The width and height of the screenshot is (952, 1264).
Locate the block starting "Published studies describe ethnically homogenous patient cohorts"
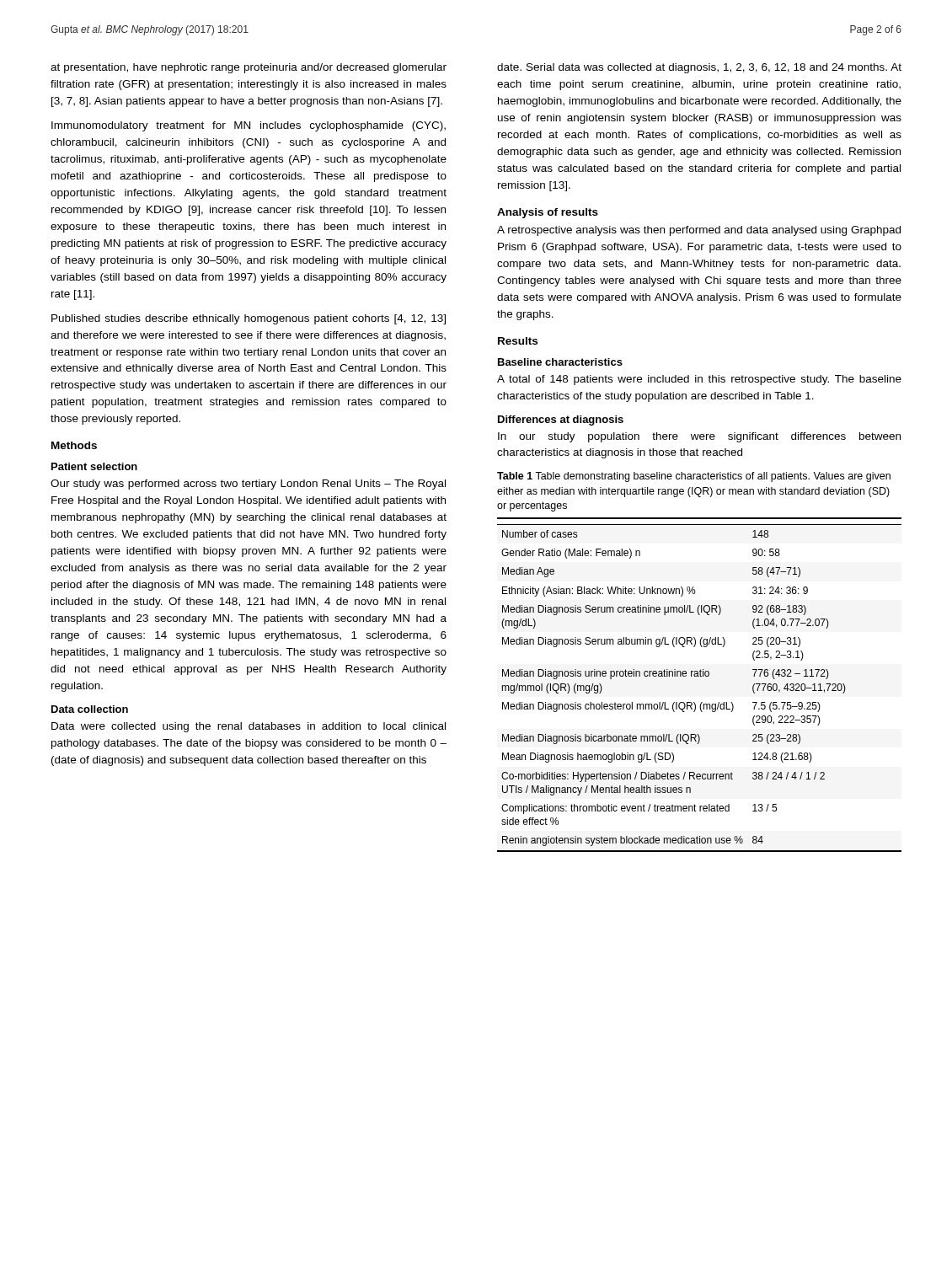pyautogui.click(x=249, y=369)
